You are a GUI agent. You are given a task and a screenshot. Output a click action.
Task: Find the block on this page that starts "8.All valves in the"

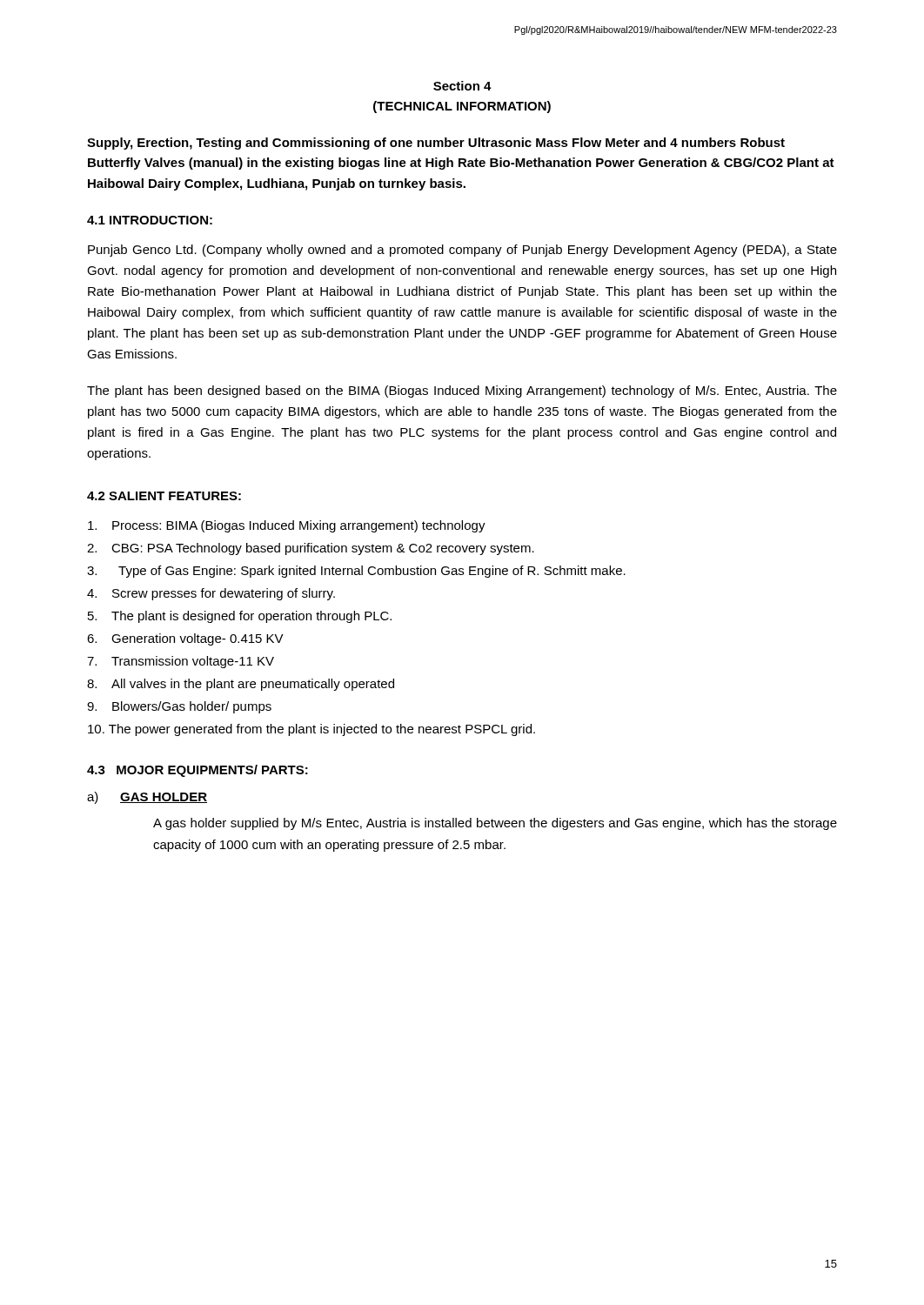(x=241, y=684)
